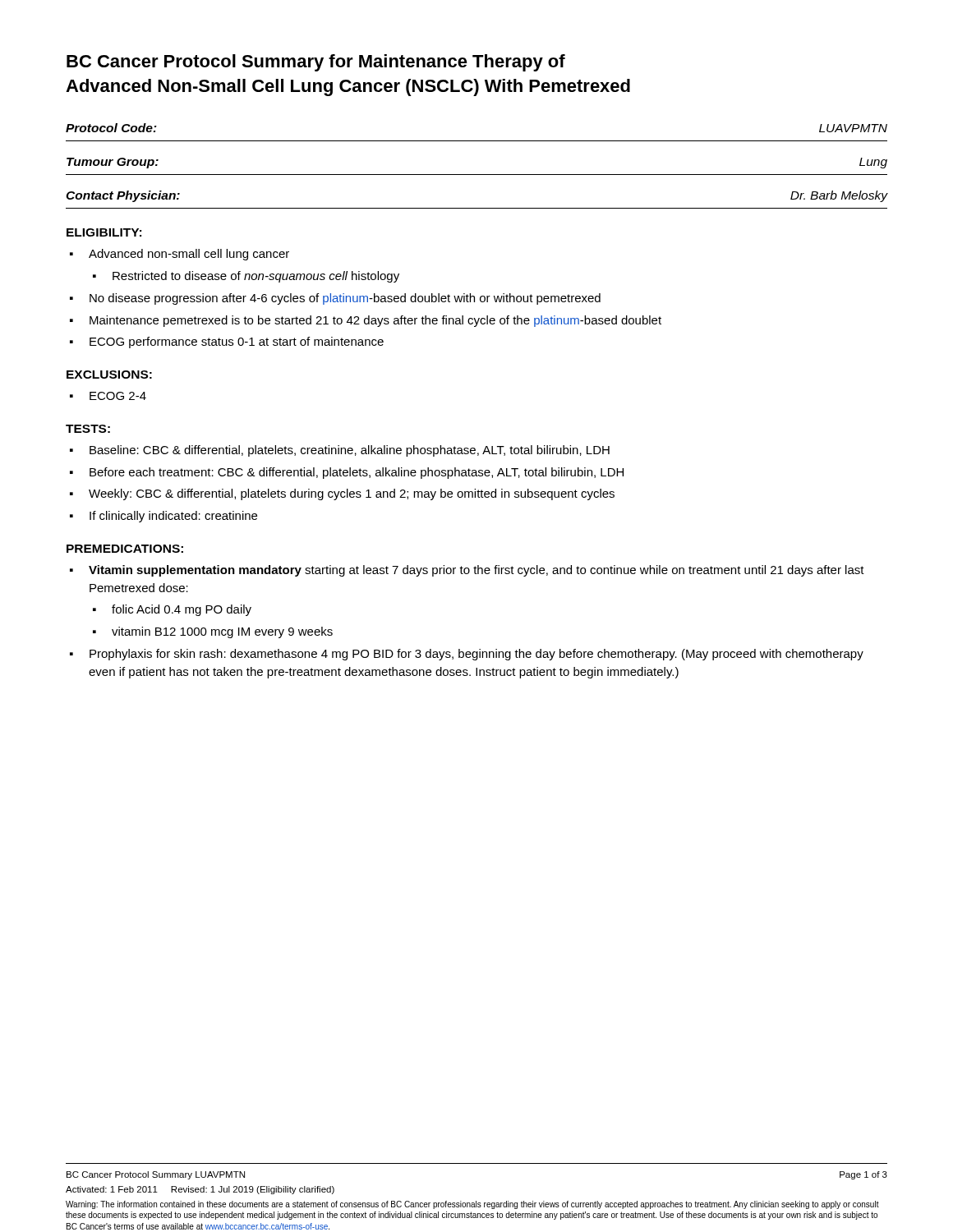Where is the passage that starts "▪ Before each"?
This screenshot has height=1232, width=953.
point(345,472)
